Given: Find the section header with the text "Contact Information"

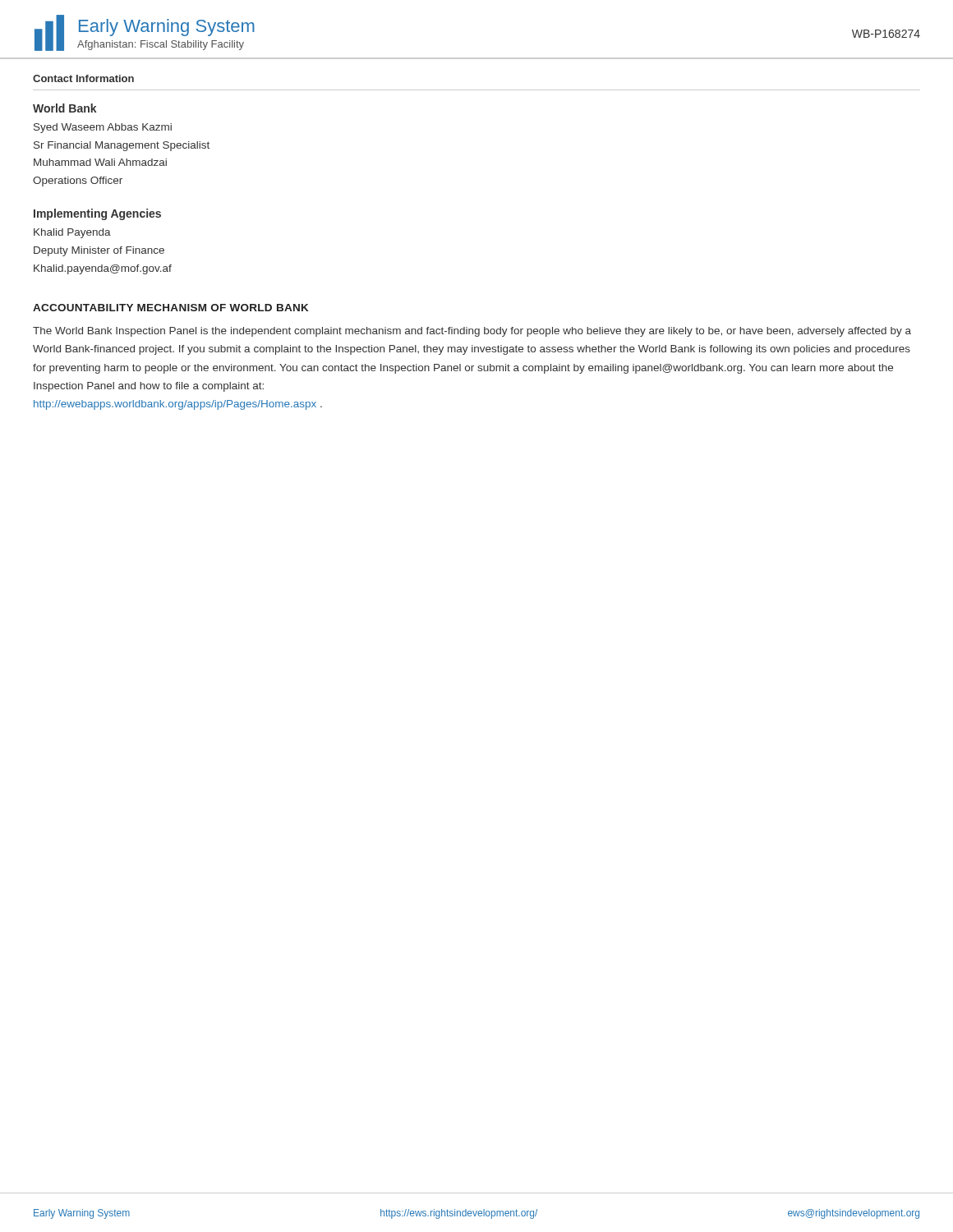Looking at the screenshot, I should click(x=84, y=78).
